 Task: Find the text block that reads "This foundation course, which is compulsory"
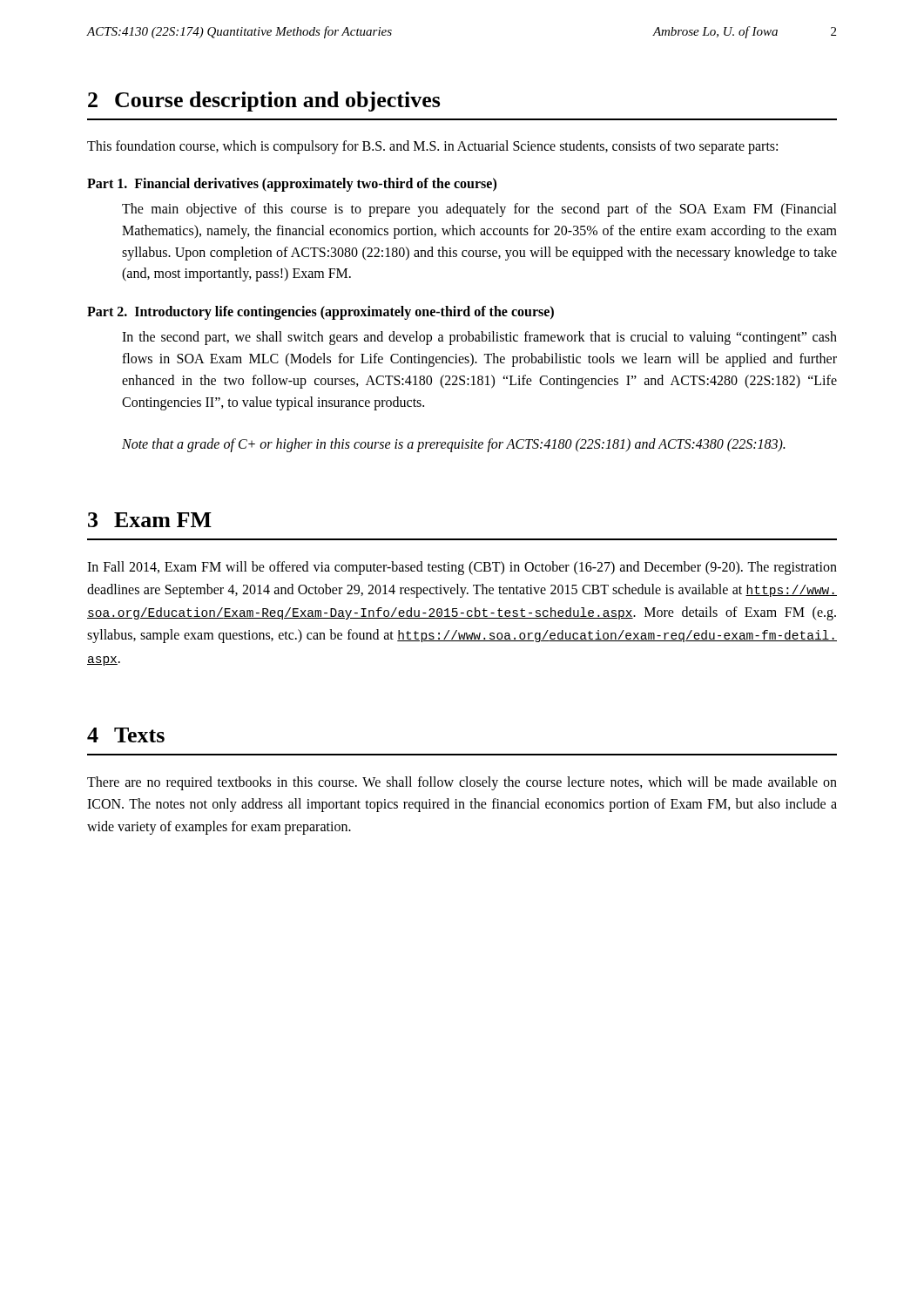click(433, 146)
